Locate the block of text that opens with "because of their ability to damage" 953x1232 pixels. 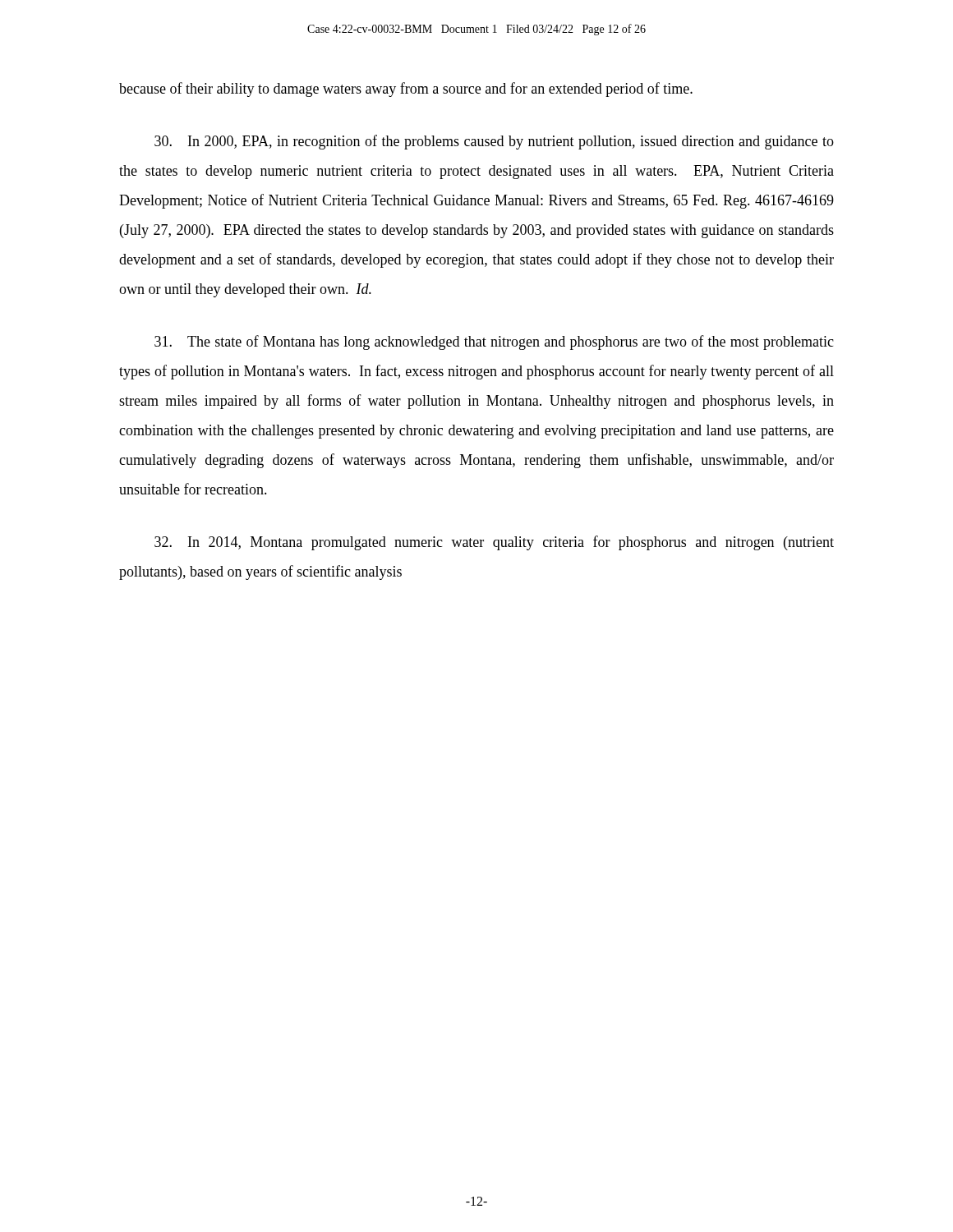[406, 89]
